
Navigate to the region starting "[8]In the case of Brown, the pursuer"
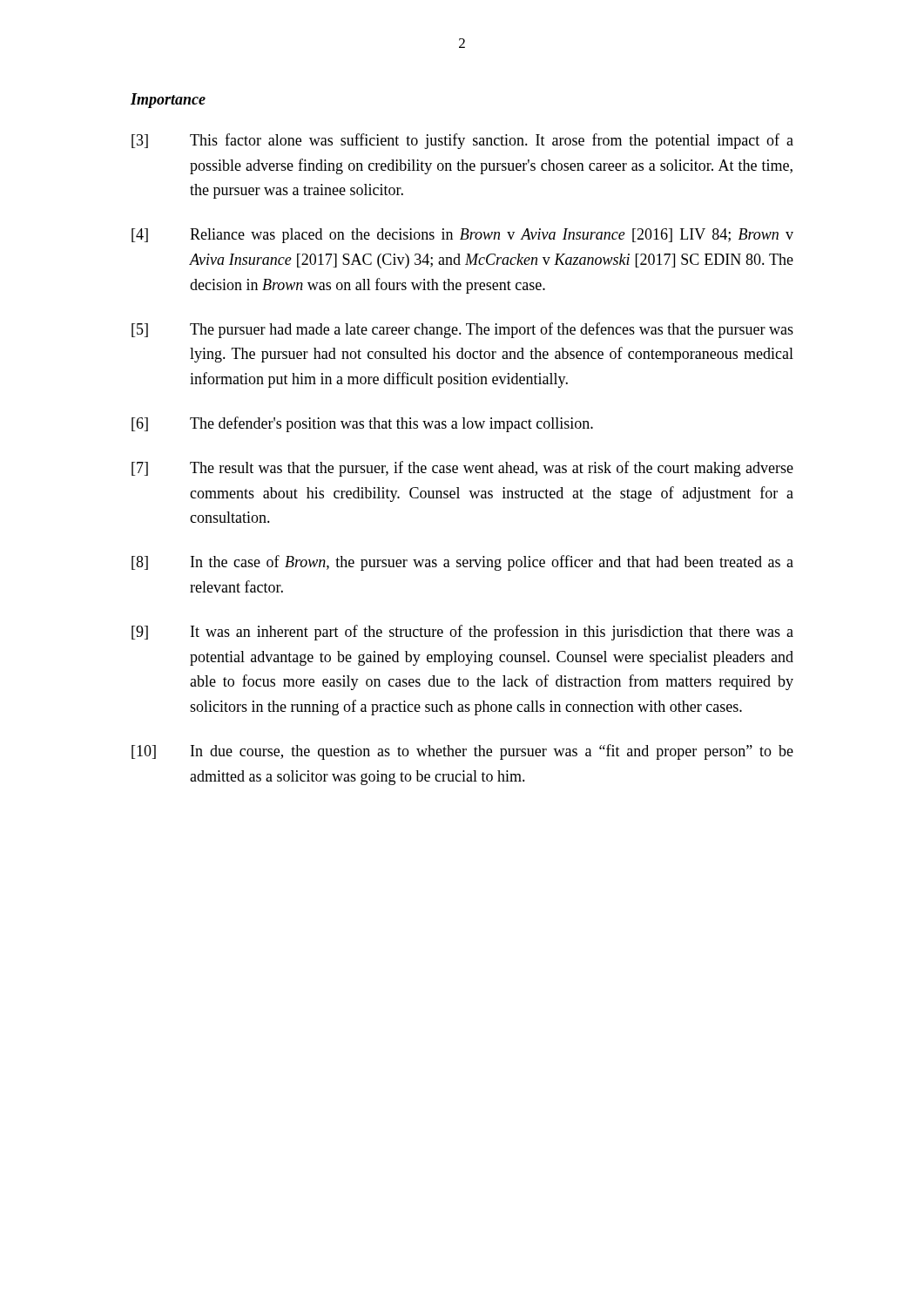[x=462, y=575]
